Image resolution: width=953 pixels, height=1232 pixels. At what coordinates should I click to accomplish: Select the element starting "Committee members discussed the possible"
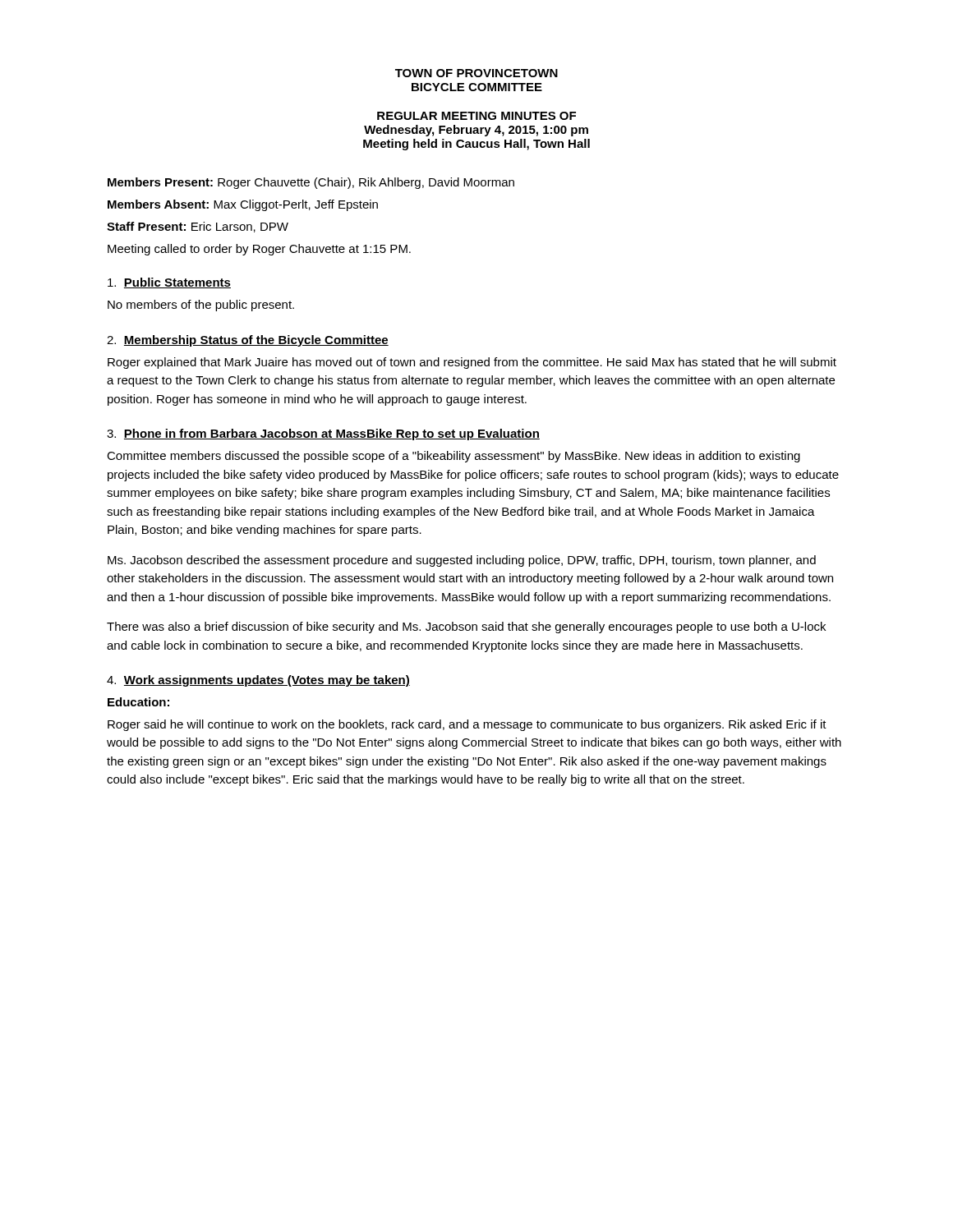(473, 492)
